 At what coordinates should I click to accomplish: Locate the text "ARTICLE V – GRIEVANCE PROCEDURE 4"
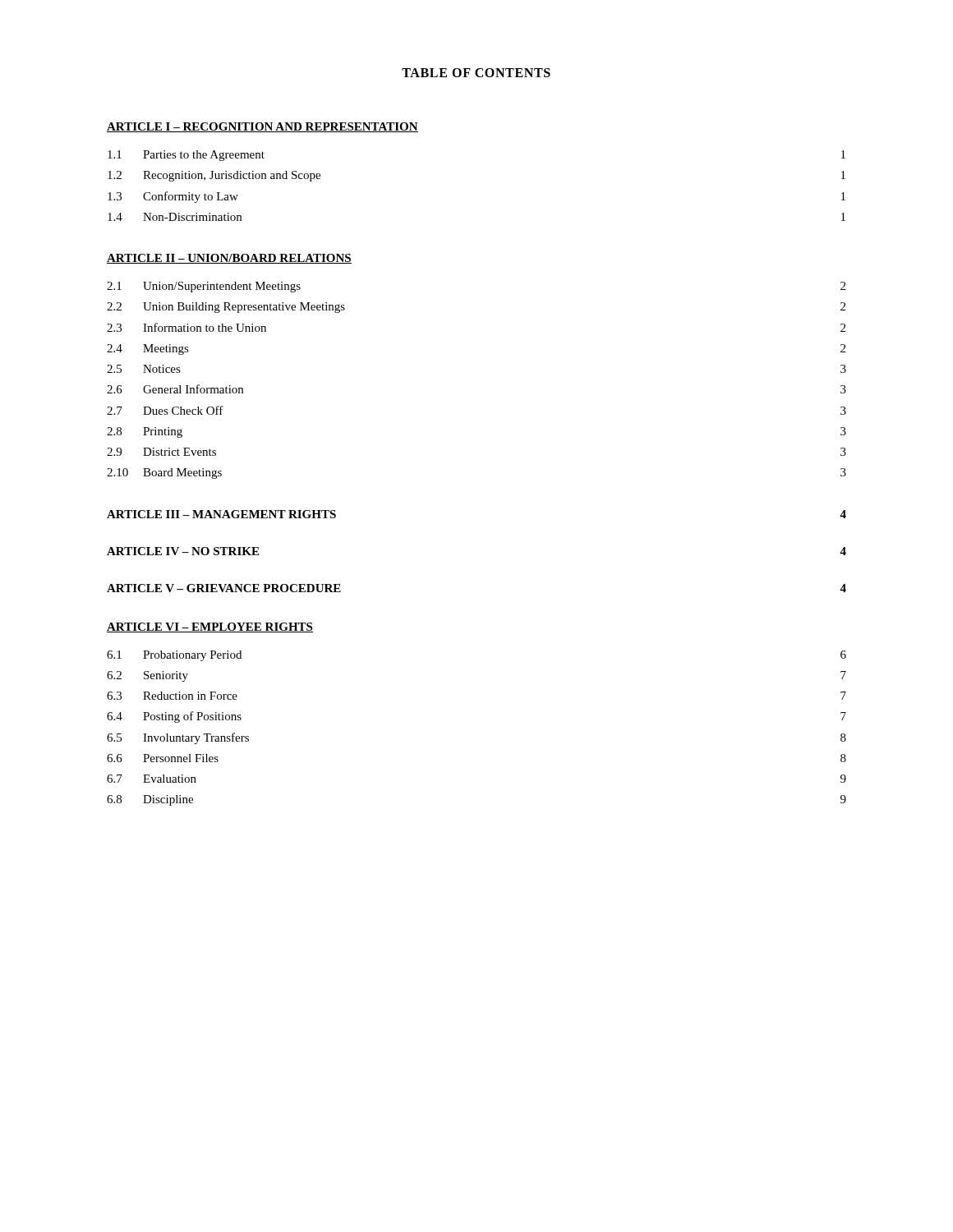[224, 588]
